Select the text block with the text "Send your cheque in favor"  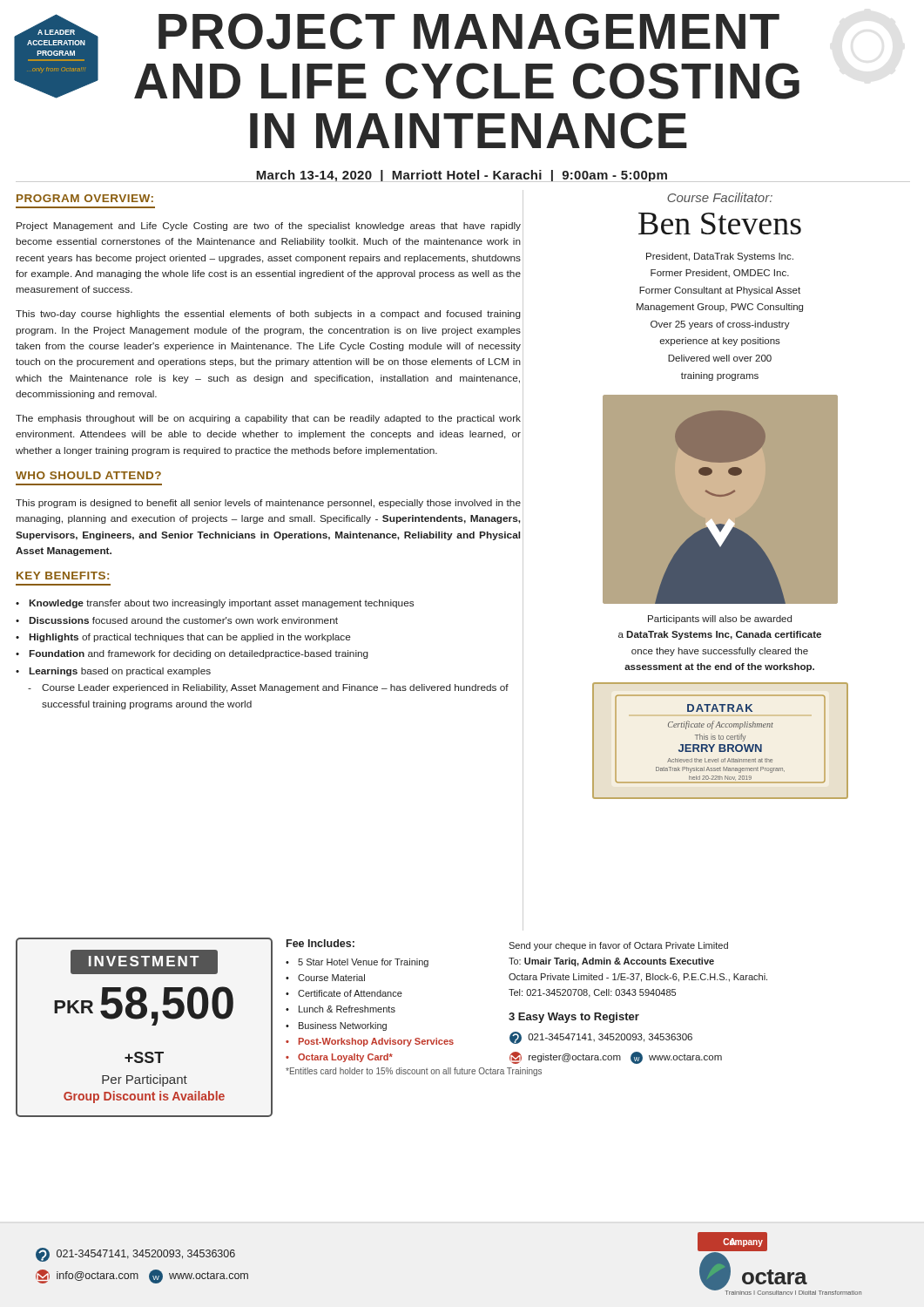pos(618,946)
